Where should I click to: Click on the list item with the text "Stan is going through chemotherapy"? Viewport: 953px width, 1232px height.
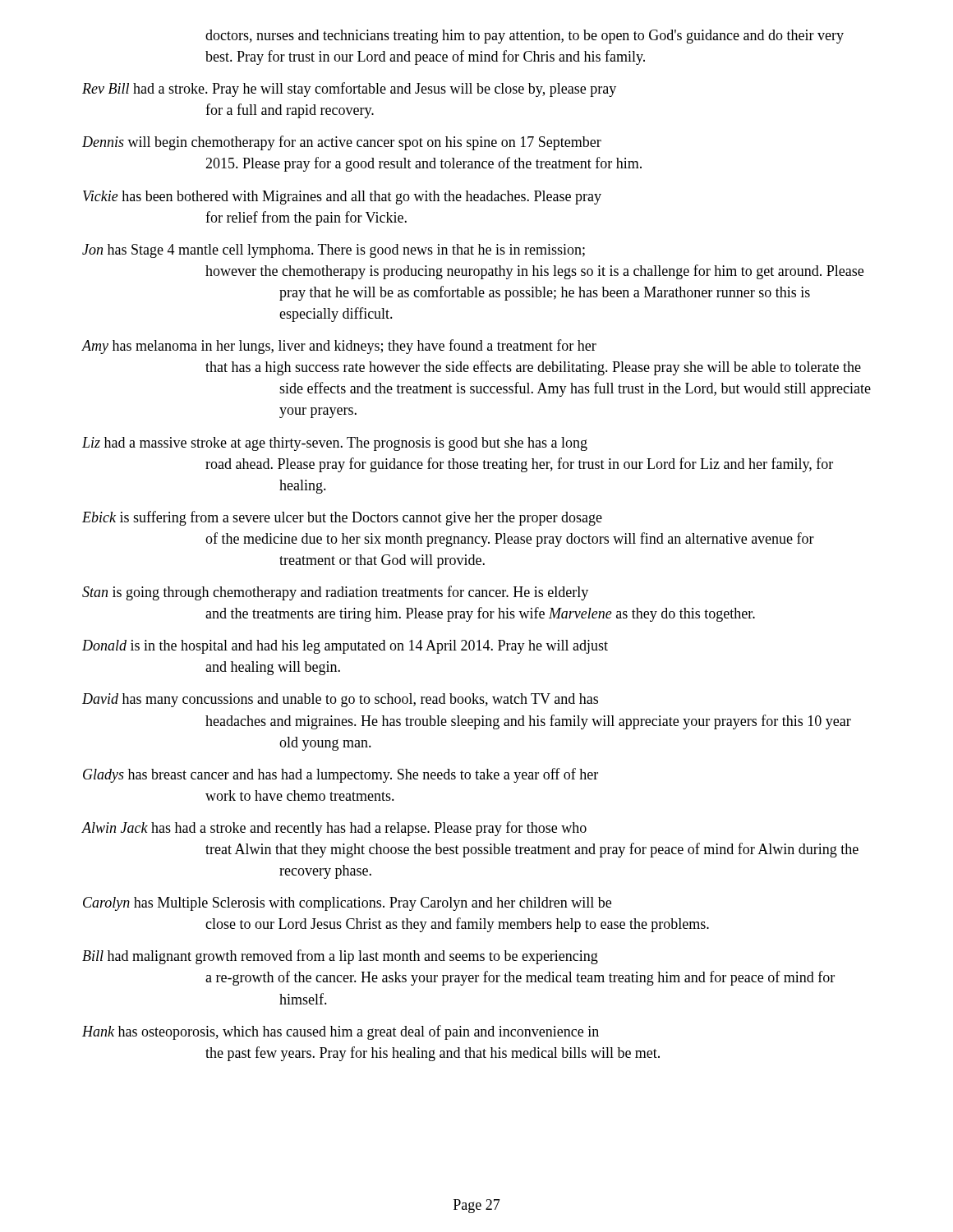[476, 604]
